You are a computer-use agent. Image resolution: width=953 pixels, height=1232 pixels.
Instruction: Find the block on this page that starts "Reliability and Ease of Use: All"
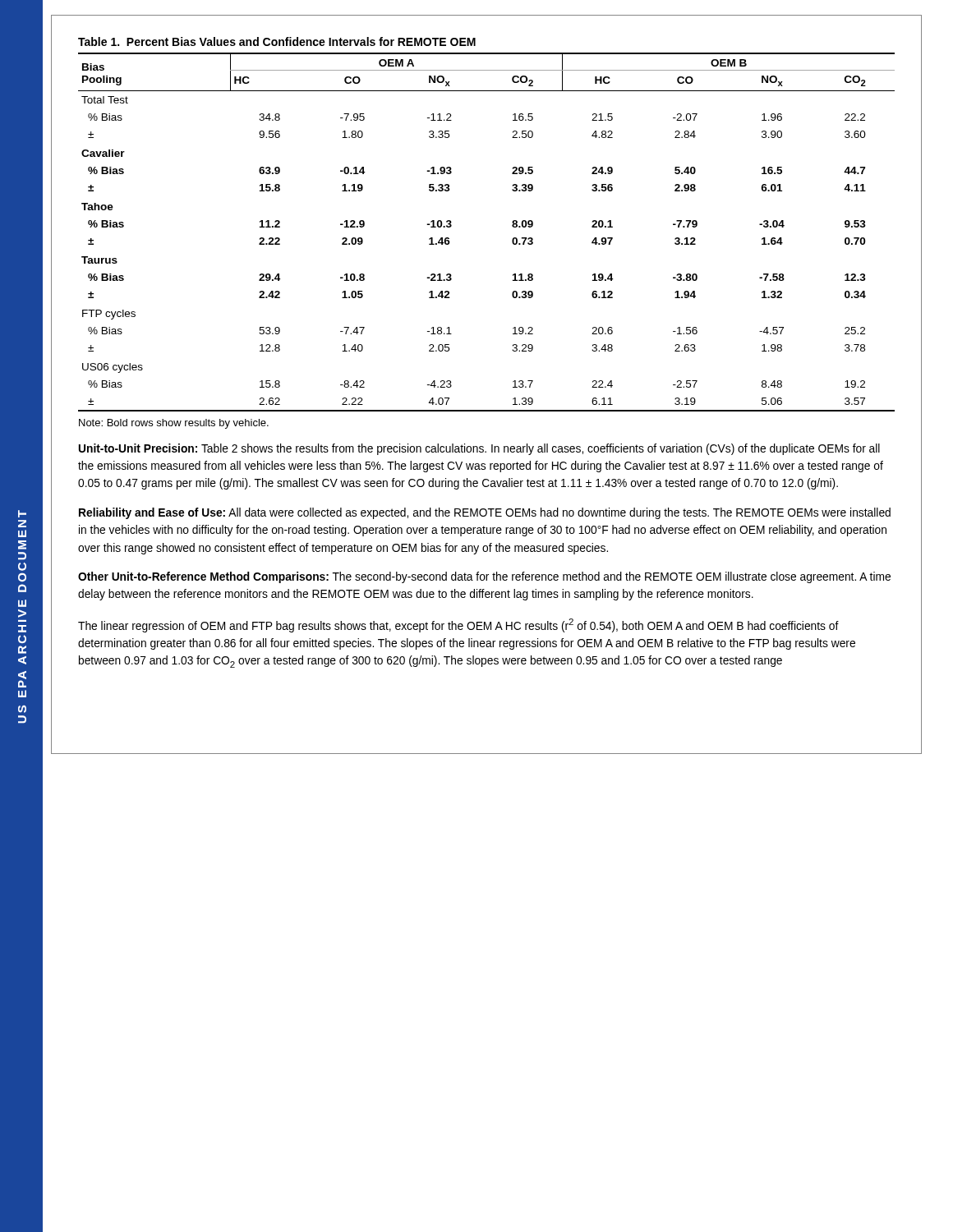485,530
